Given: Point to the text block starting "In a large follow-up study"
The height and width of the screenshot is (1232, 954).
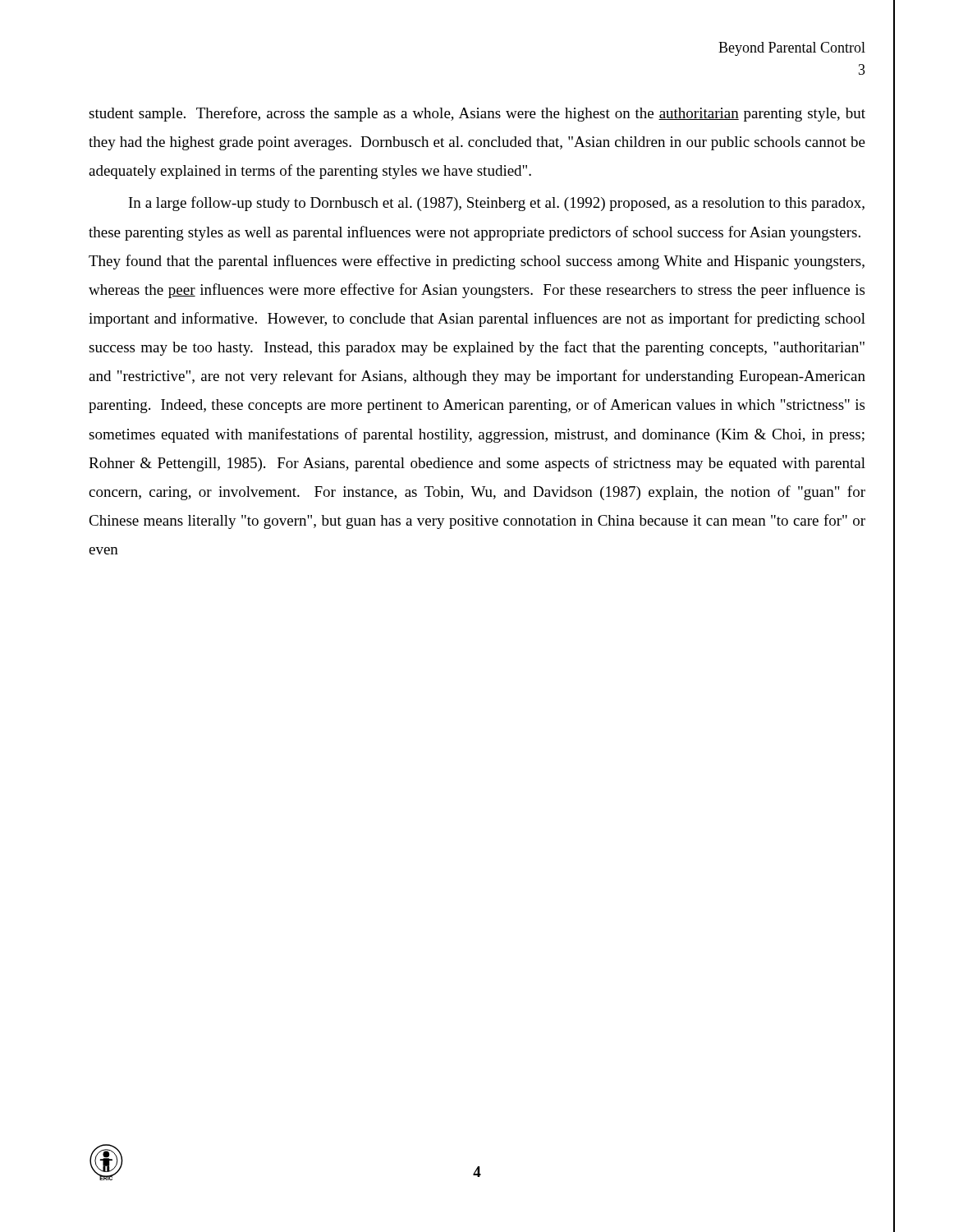Looking at the screenshot, I should (x=477, y=376).
